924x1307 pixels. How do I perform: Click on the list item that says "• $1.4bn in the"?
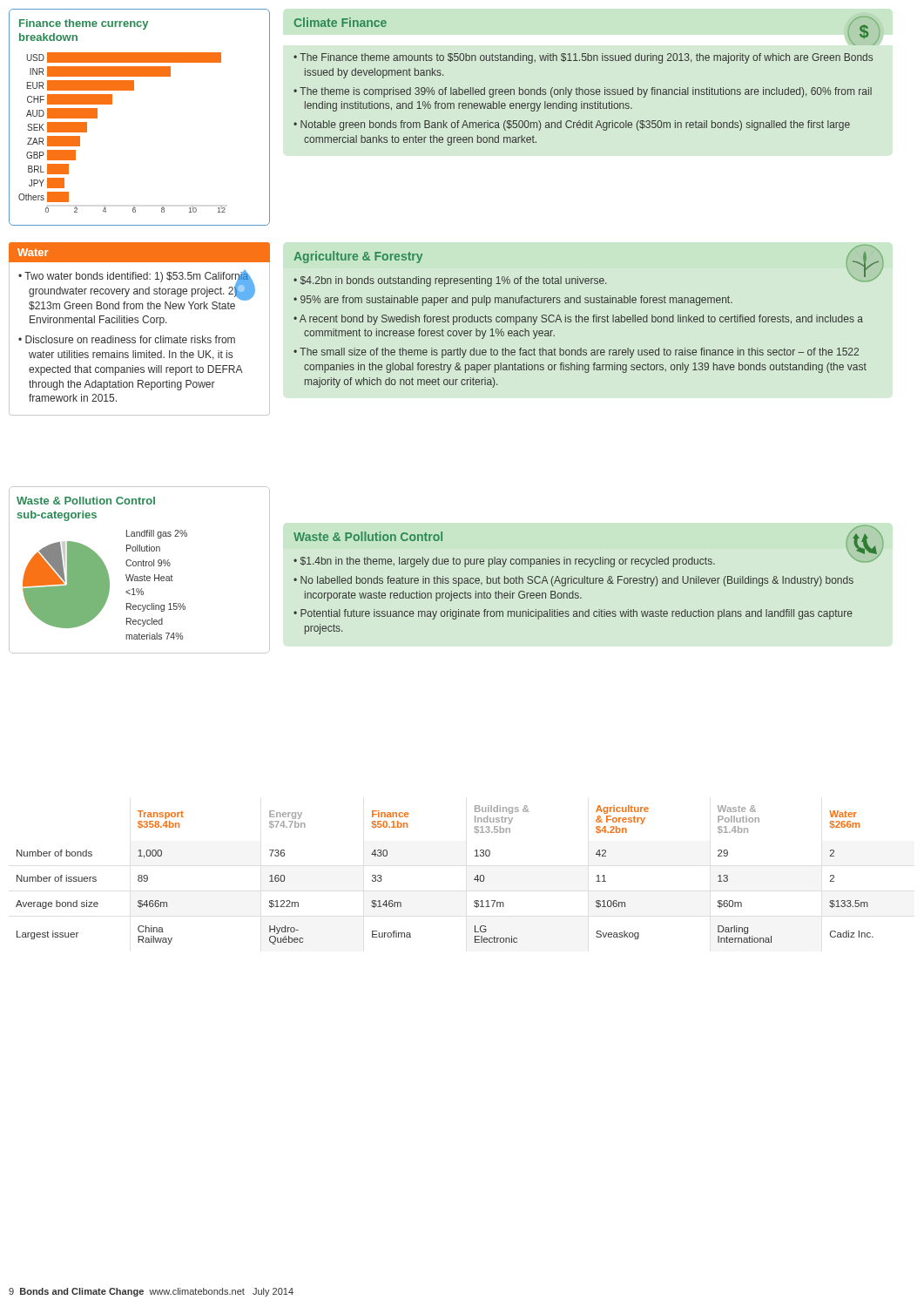coord(504,561)
